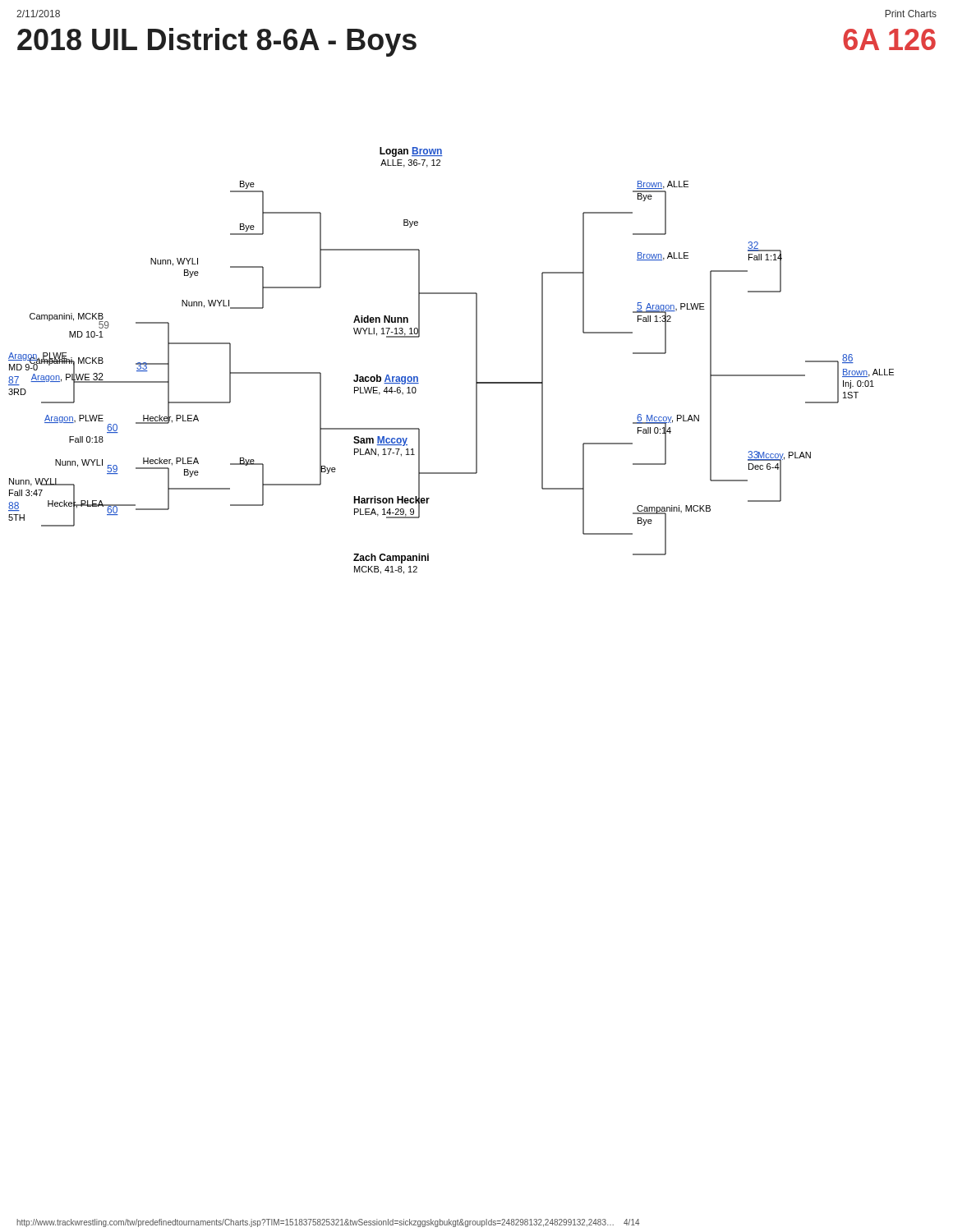The image size is (953, 1232).
Task: Select the flowchart
Action: pos(476,324)
